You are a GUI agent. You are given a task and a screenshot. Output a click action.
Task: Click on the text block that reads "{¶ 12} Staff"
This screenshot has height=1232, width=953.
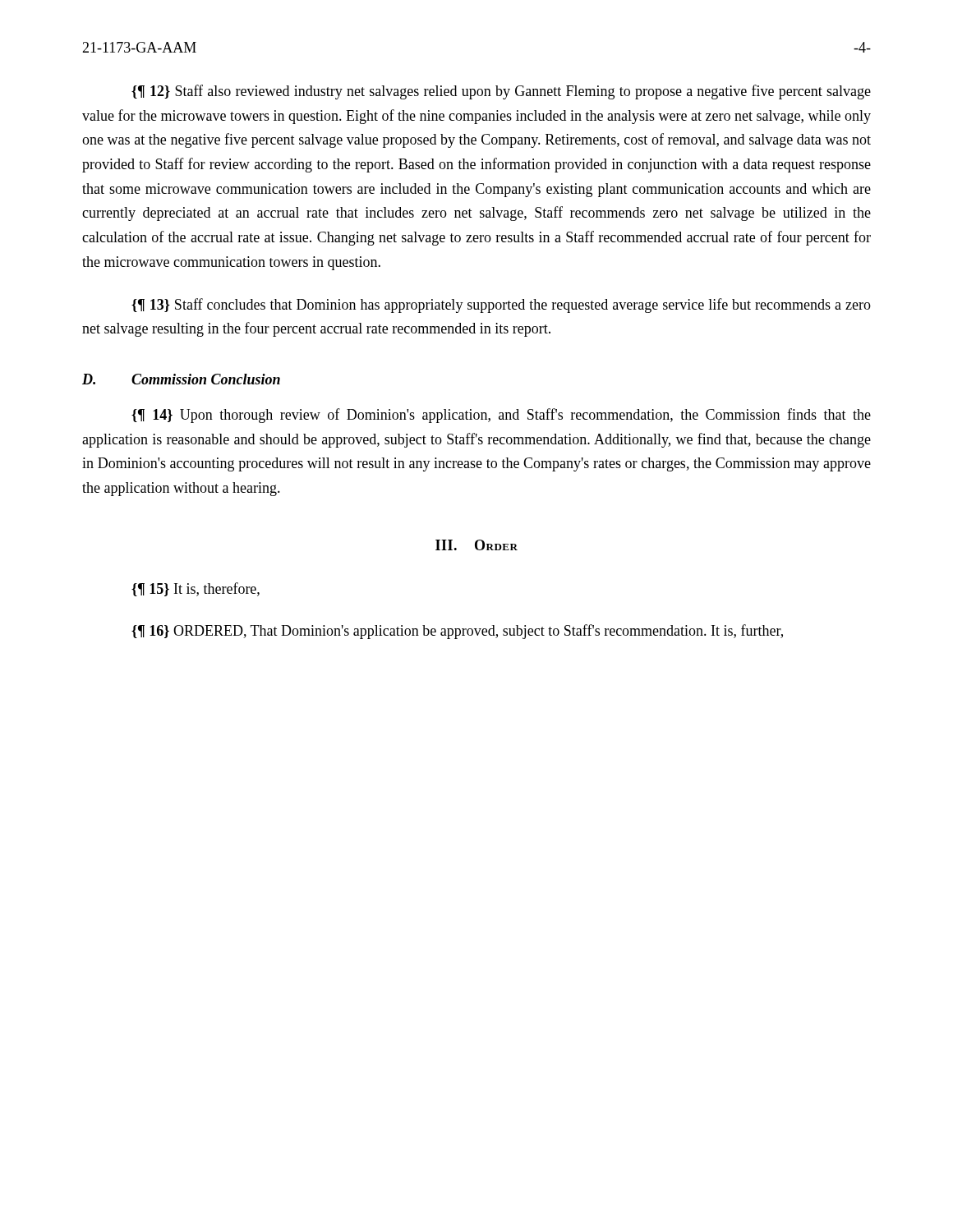(476, 176)
